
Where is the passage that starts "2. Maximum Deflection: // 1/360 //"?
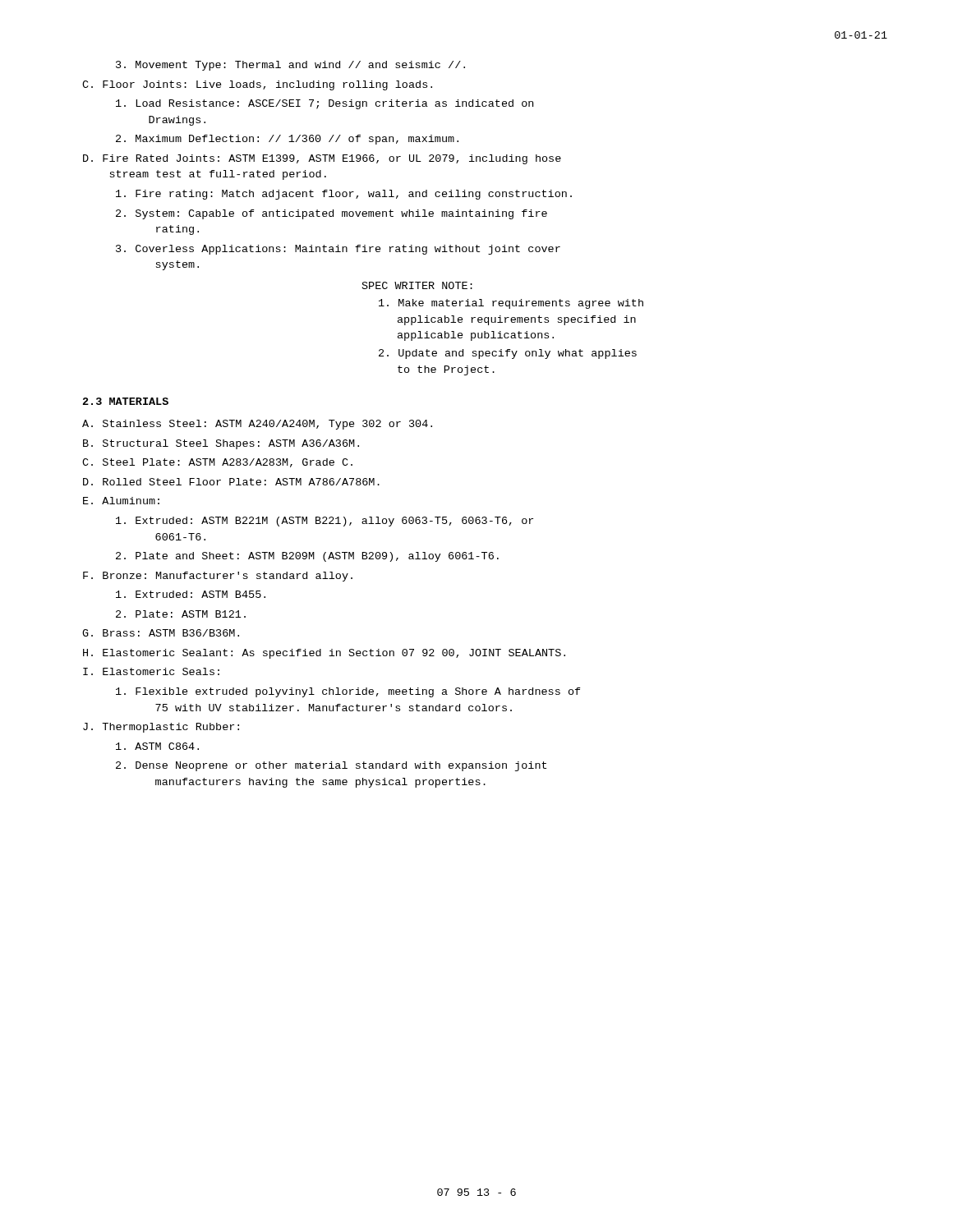point(288,139)
